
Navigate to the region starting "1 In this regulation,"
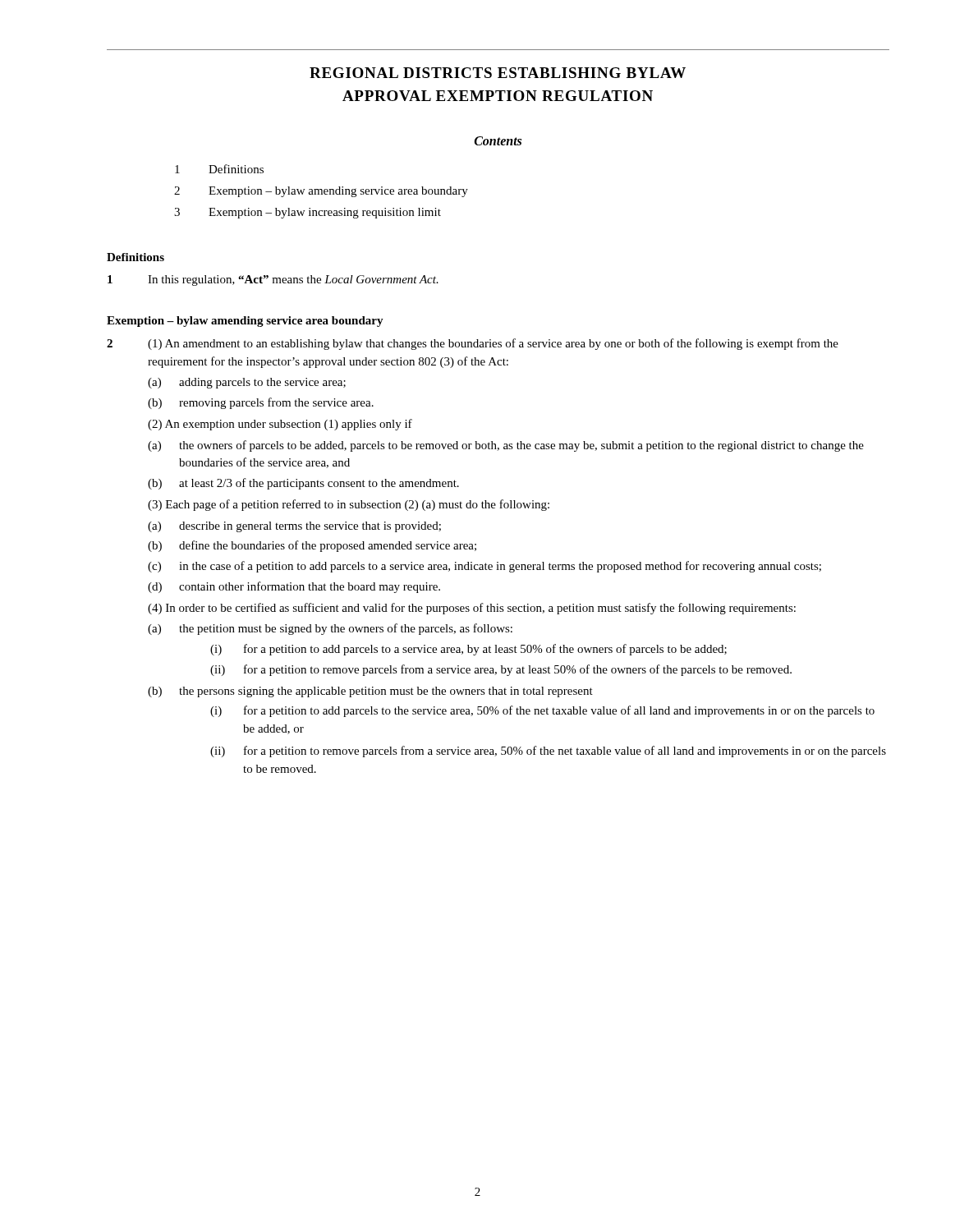[273, 280]
